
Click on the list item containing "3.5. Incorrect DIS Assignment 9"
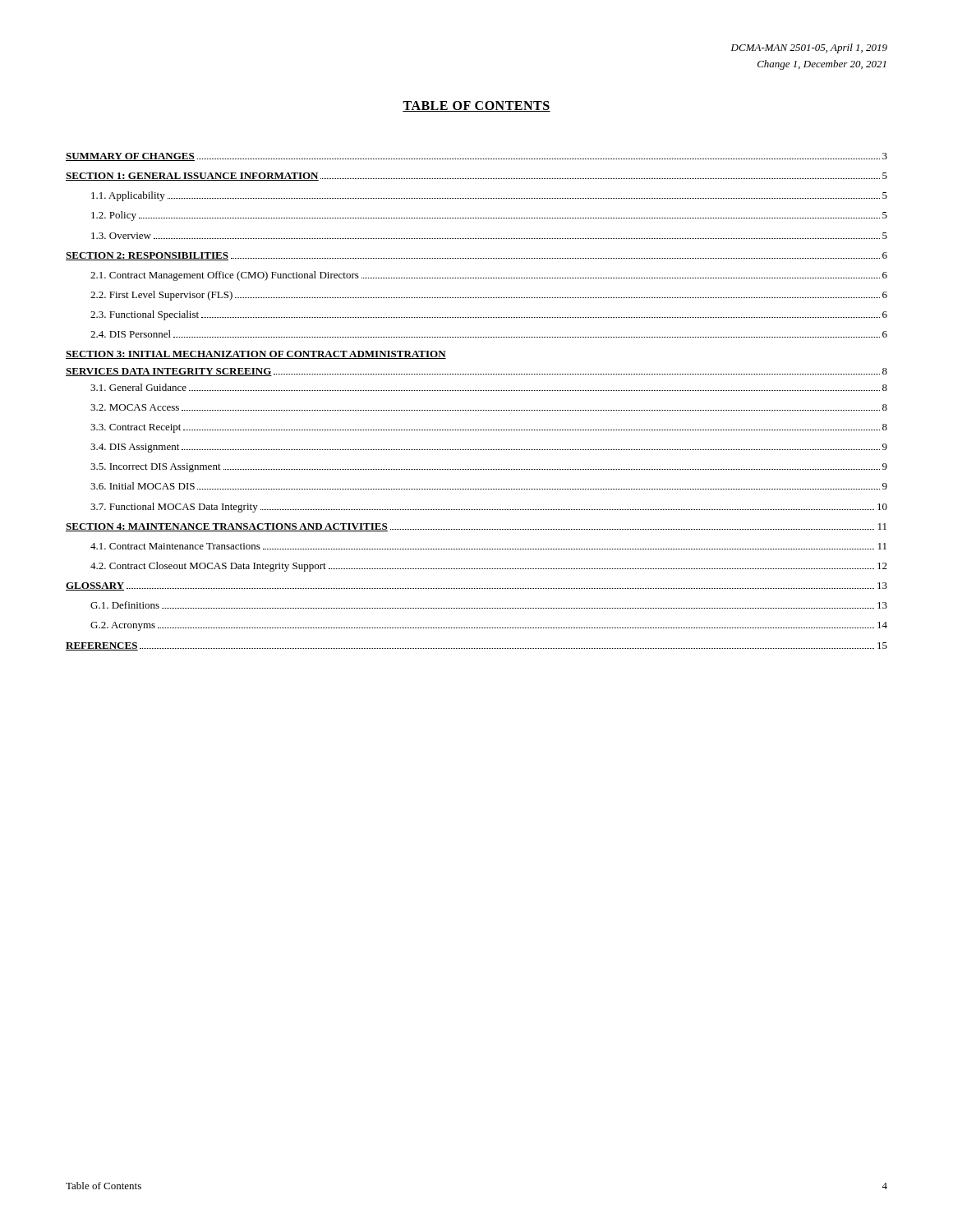click(x=489, y=467)
